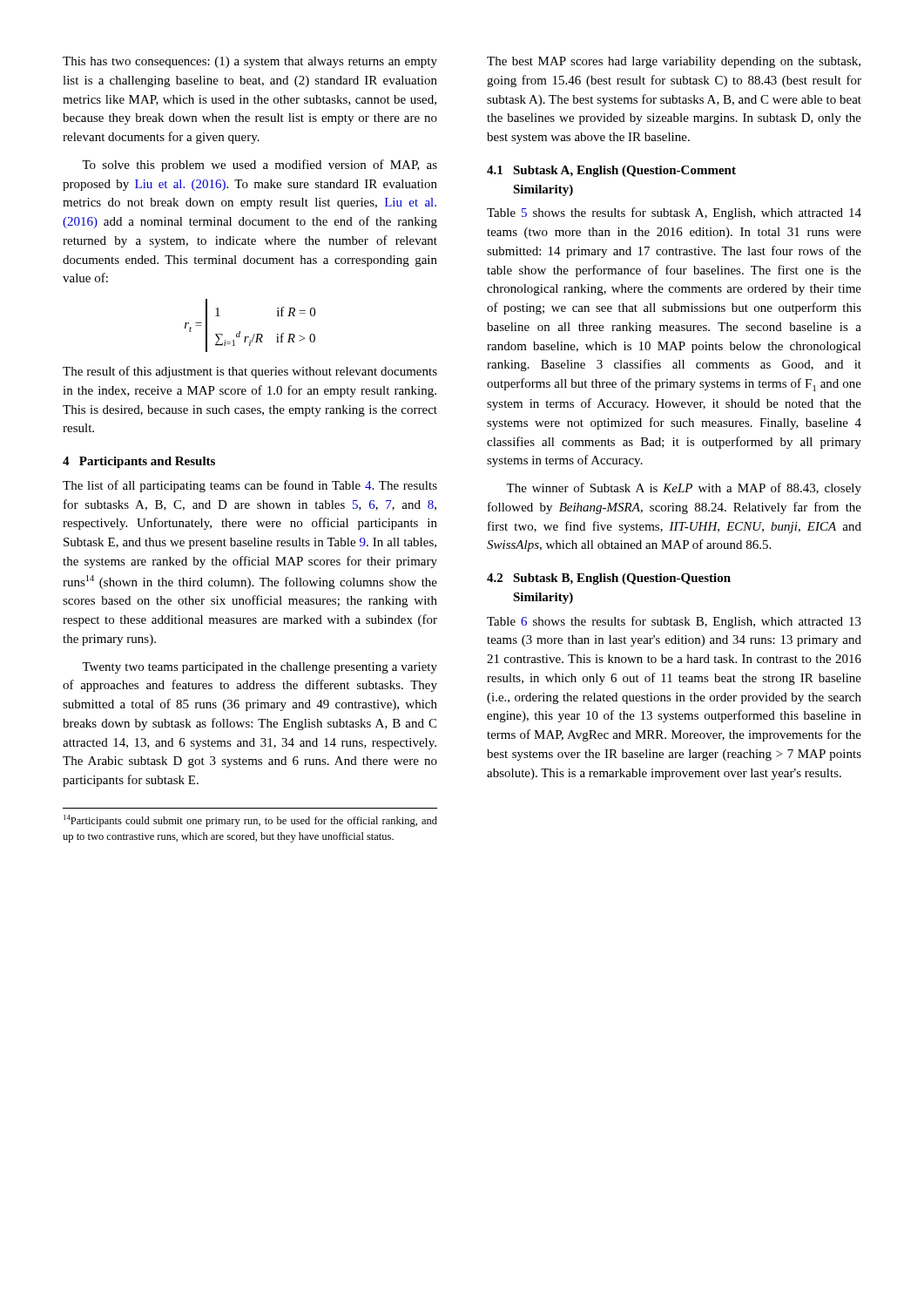Select the section header that reads "4.1 Subtask A, English (Question-Comment Similarity)"
This screenshot has height=1307, width=924.
click(x=611, y=179)
